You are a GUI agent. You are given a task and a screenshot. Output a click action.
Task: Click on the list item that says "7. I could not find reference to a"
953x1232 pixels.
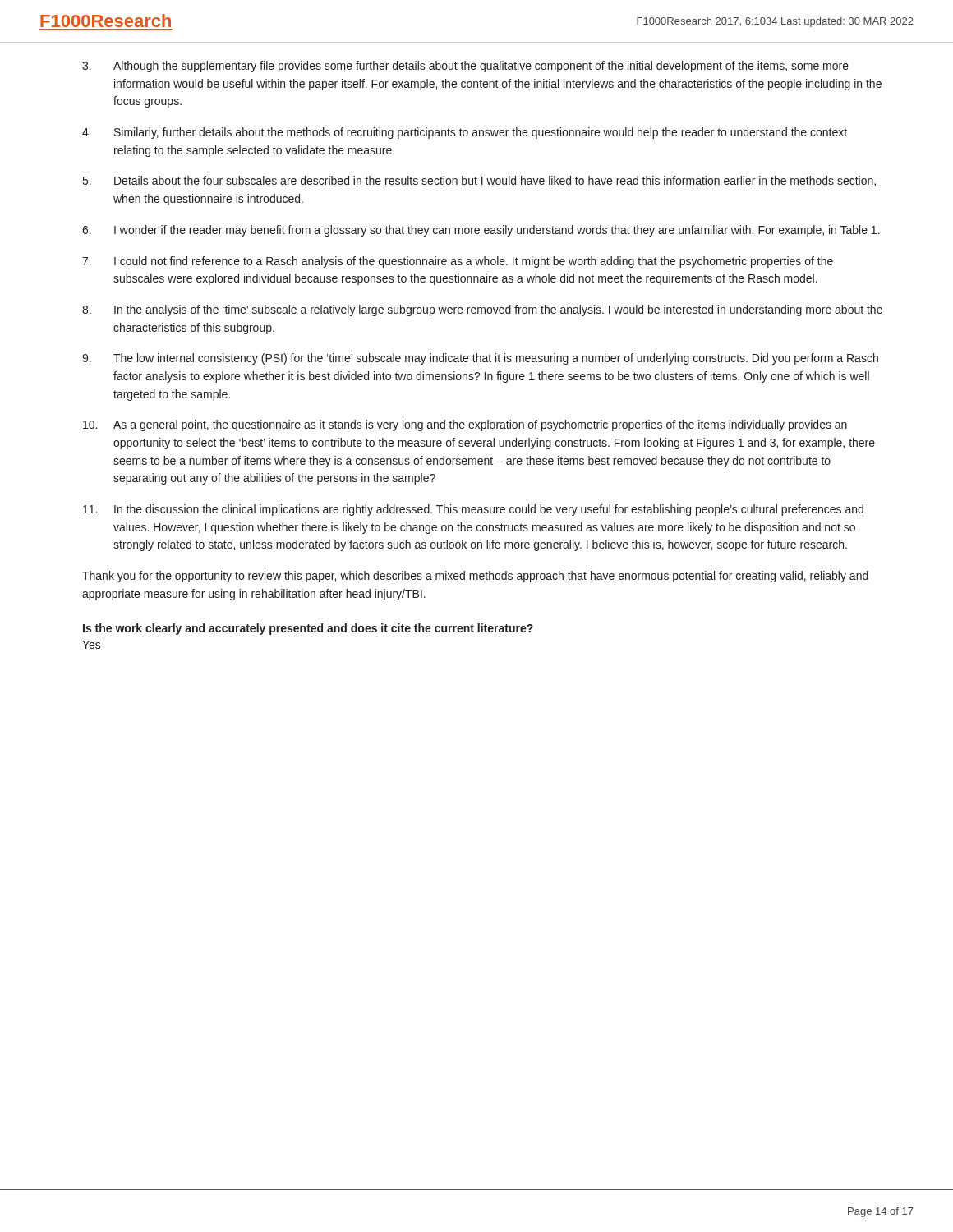coord(485,270)
